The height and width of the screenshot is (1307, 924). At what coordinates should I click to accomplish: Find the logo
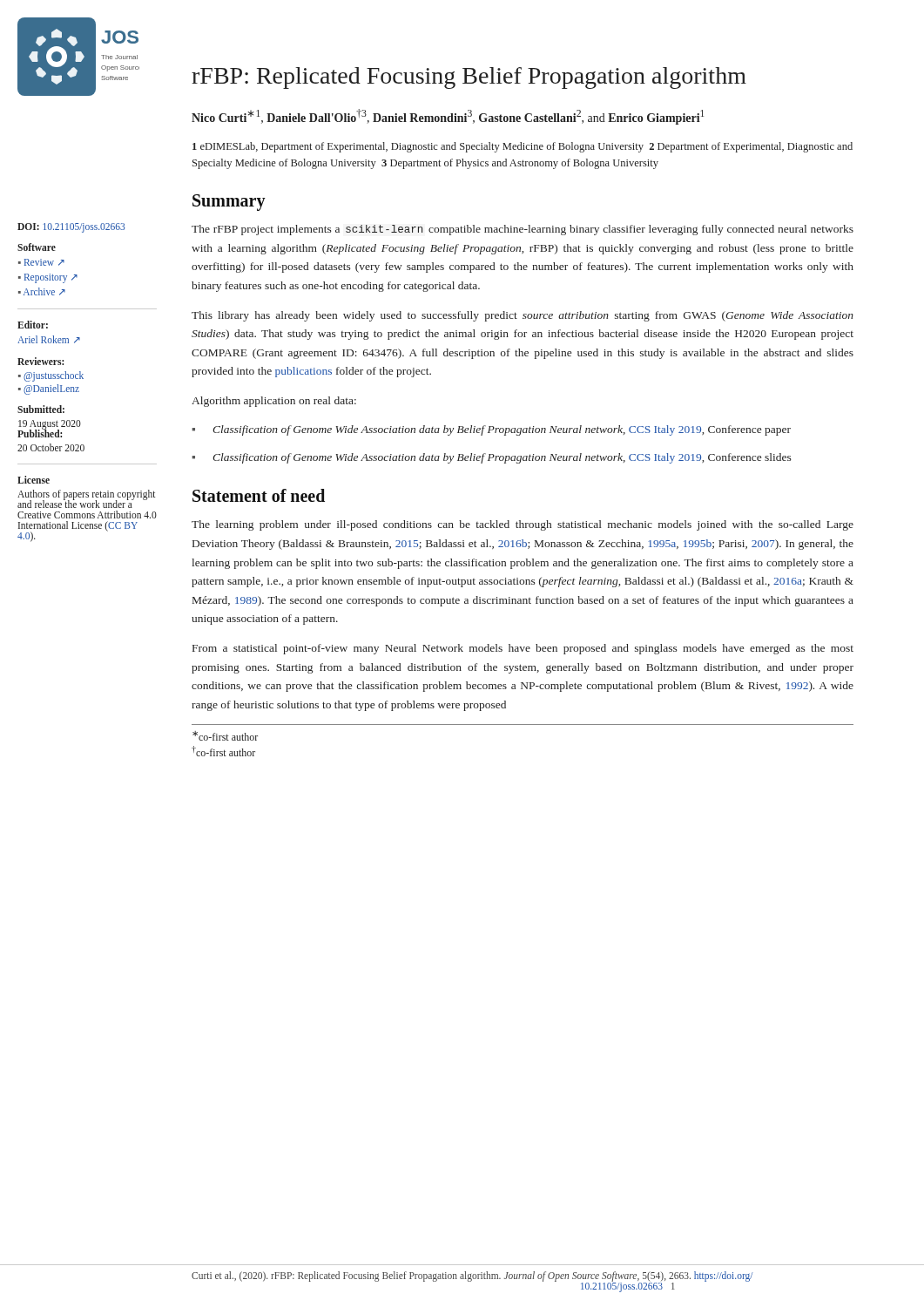coord(87,63)
